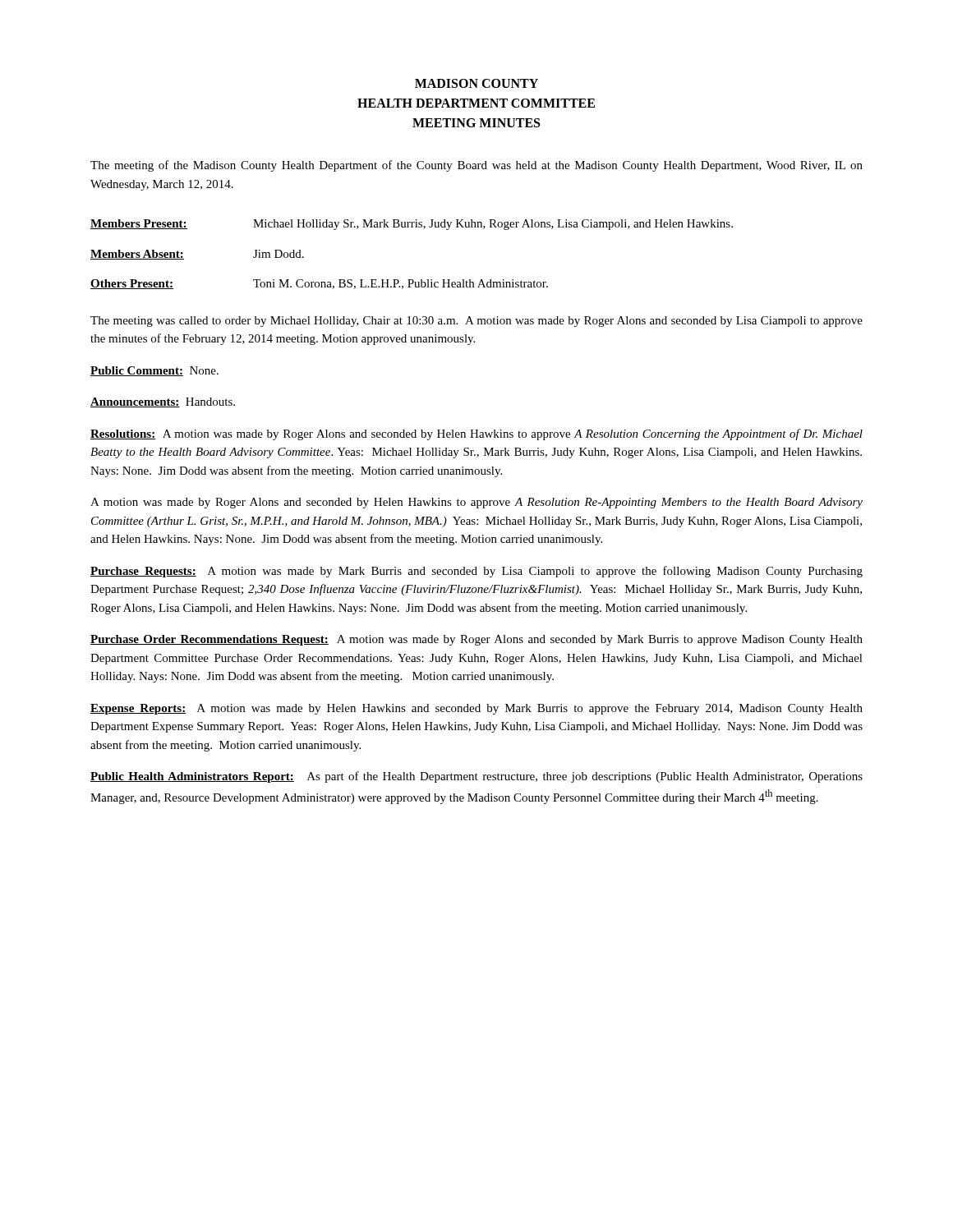953x1232 pixels.
Task: Point to the element starting "The meeting of the Madison County Health Department"
Action: point(476,174)
